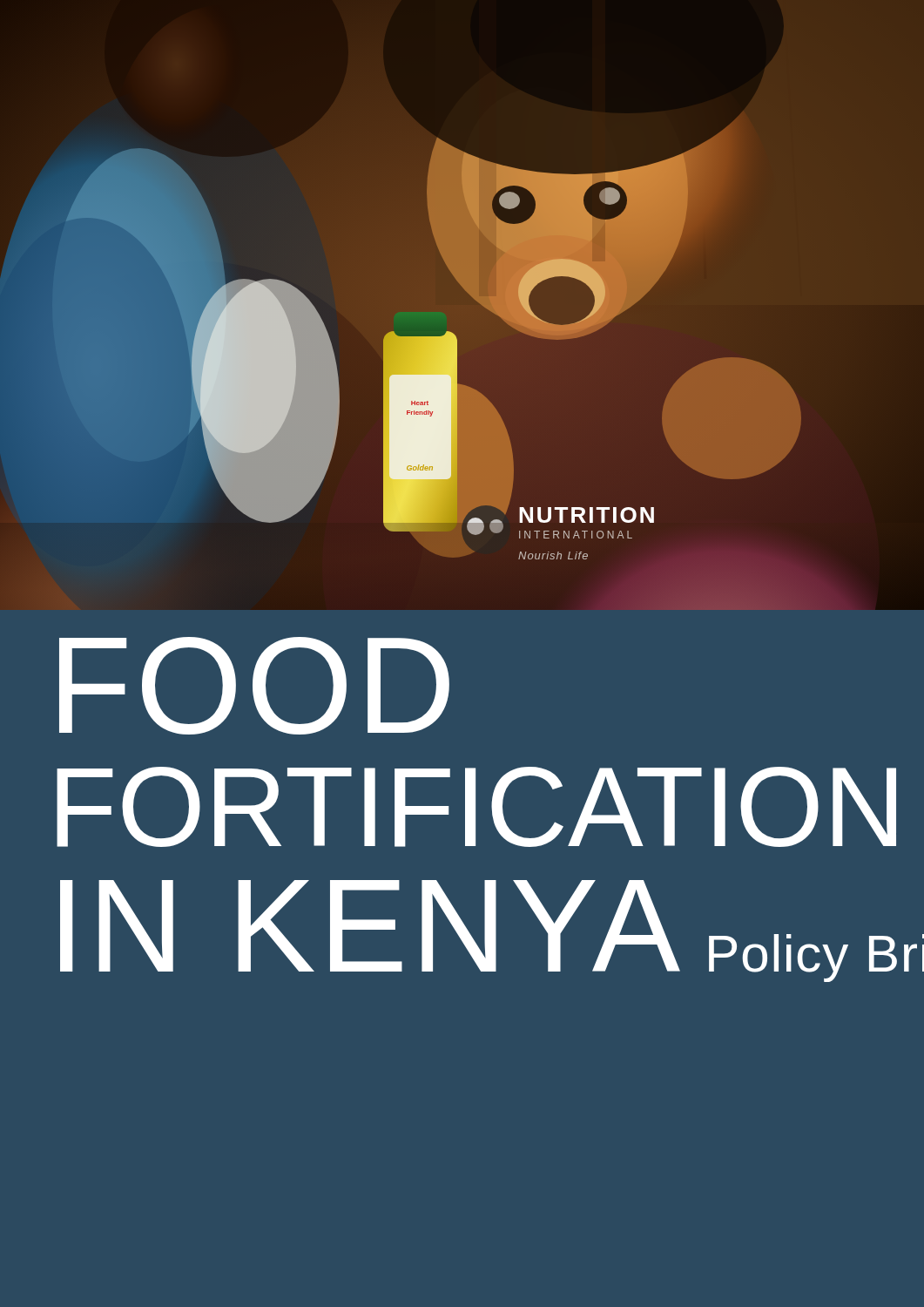Point to the region starting "FOOD FORTIFICATION IN KENYAPolicy"
The image size is (924, 1307).
click(x=470, y=805)
